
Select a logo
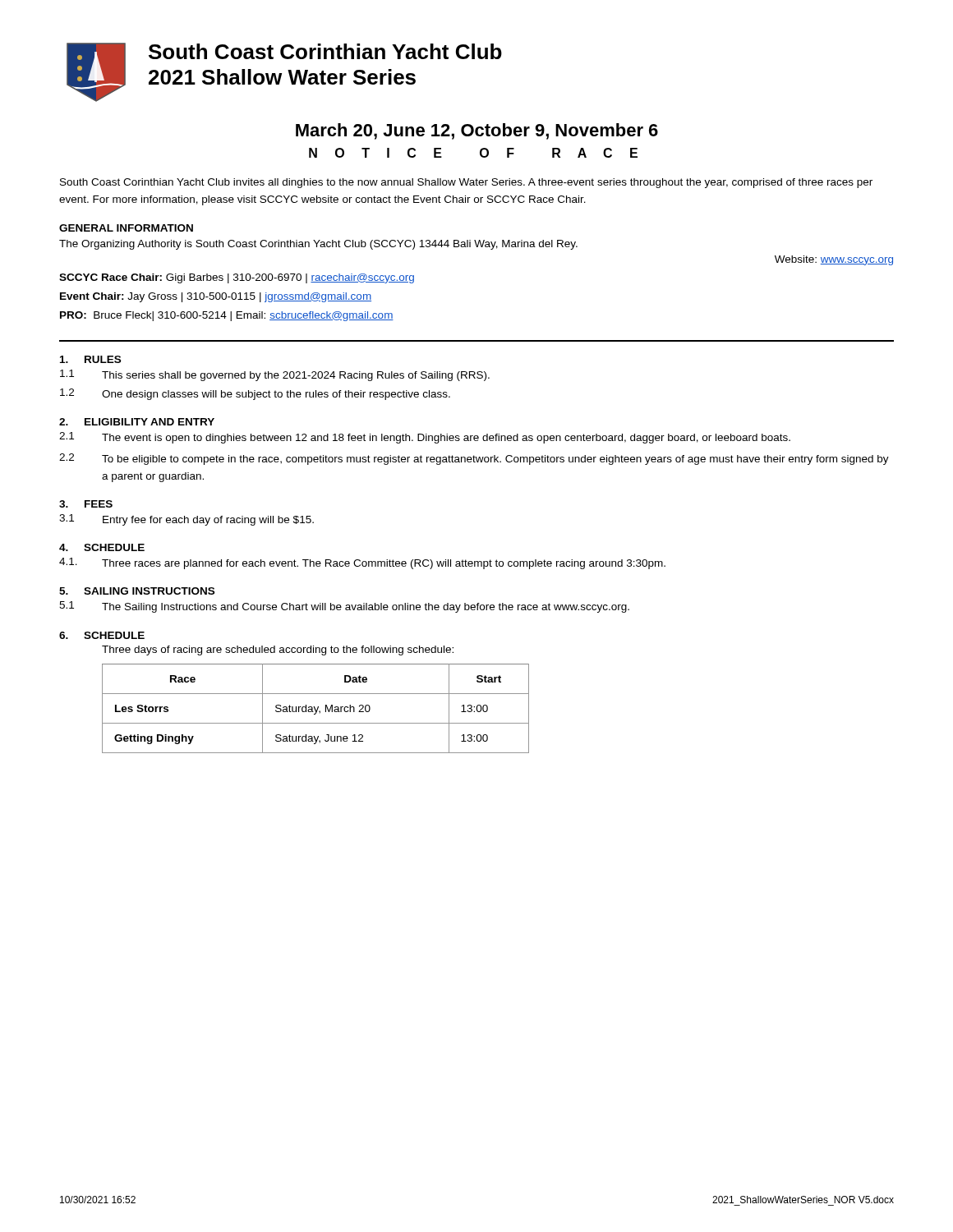coord(96,72)
